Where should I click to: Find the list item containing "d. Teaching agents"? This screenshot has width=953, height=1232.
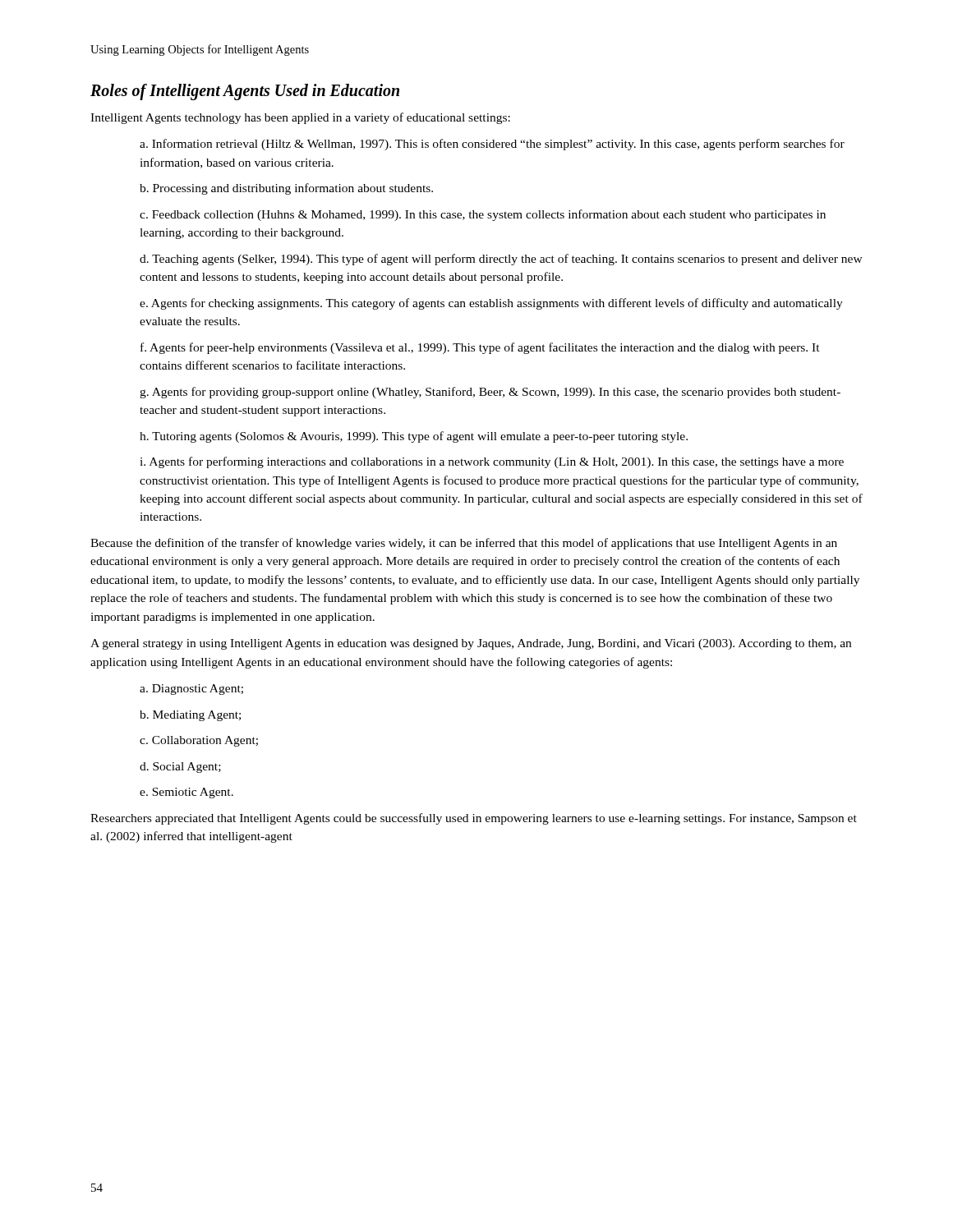pos(501,267)
